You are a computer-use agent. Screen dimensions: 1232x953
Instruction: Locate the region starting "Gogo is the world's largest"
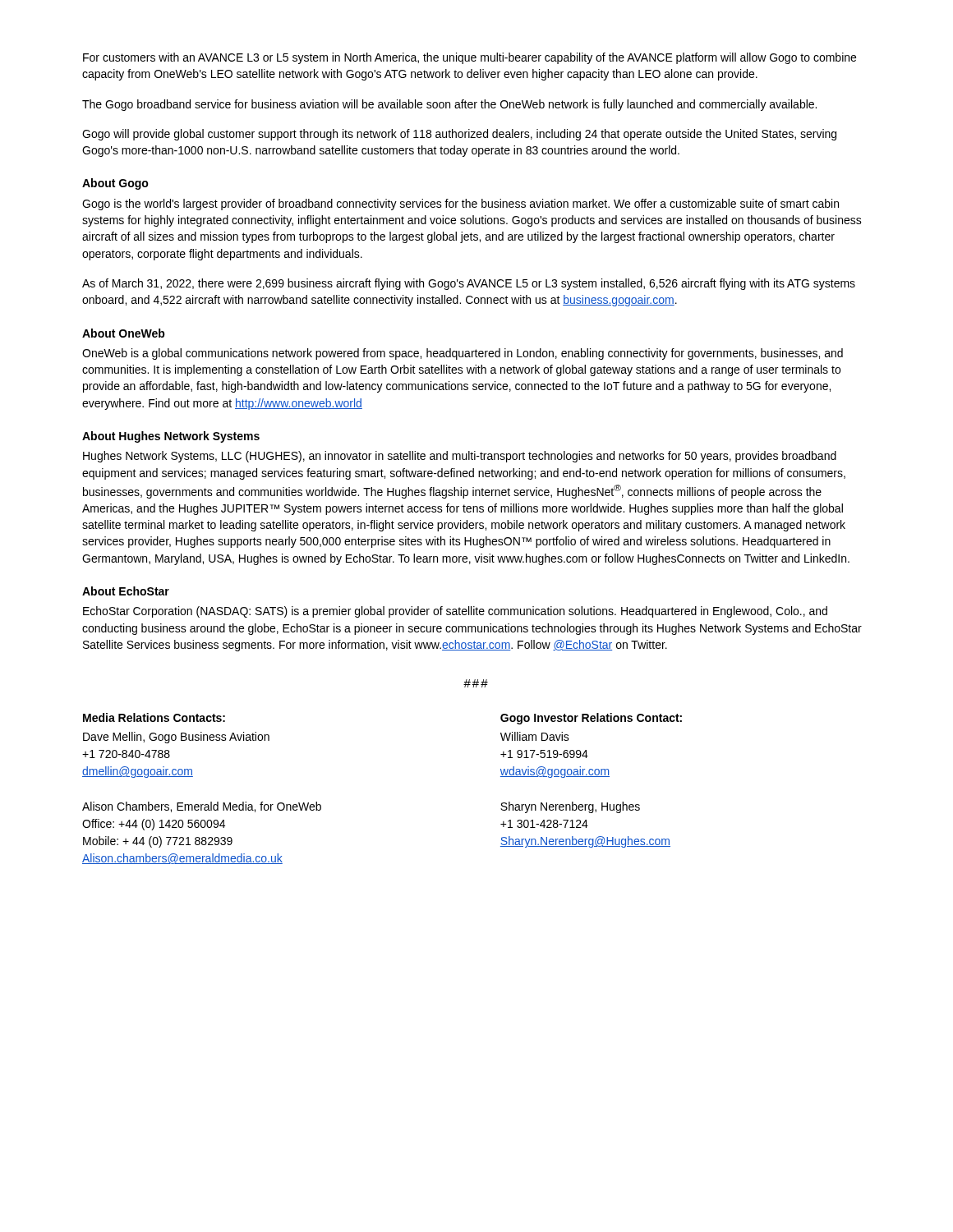coord(472,229)
